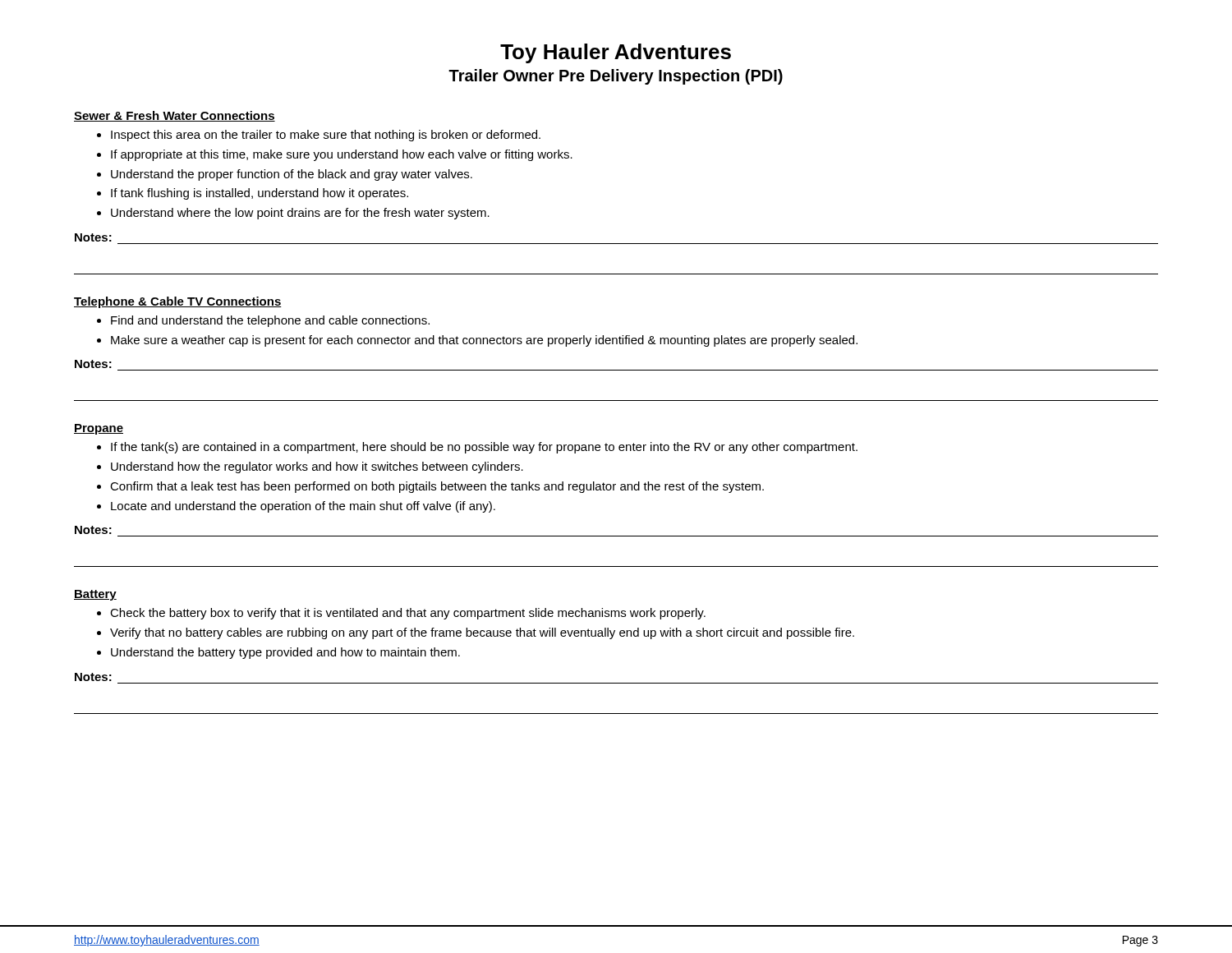This screenshot has width=1232, height=953.
Task: Select the block starting "Telephone & Cable TV Connections"
Action: pos(178,301)
